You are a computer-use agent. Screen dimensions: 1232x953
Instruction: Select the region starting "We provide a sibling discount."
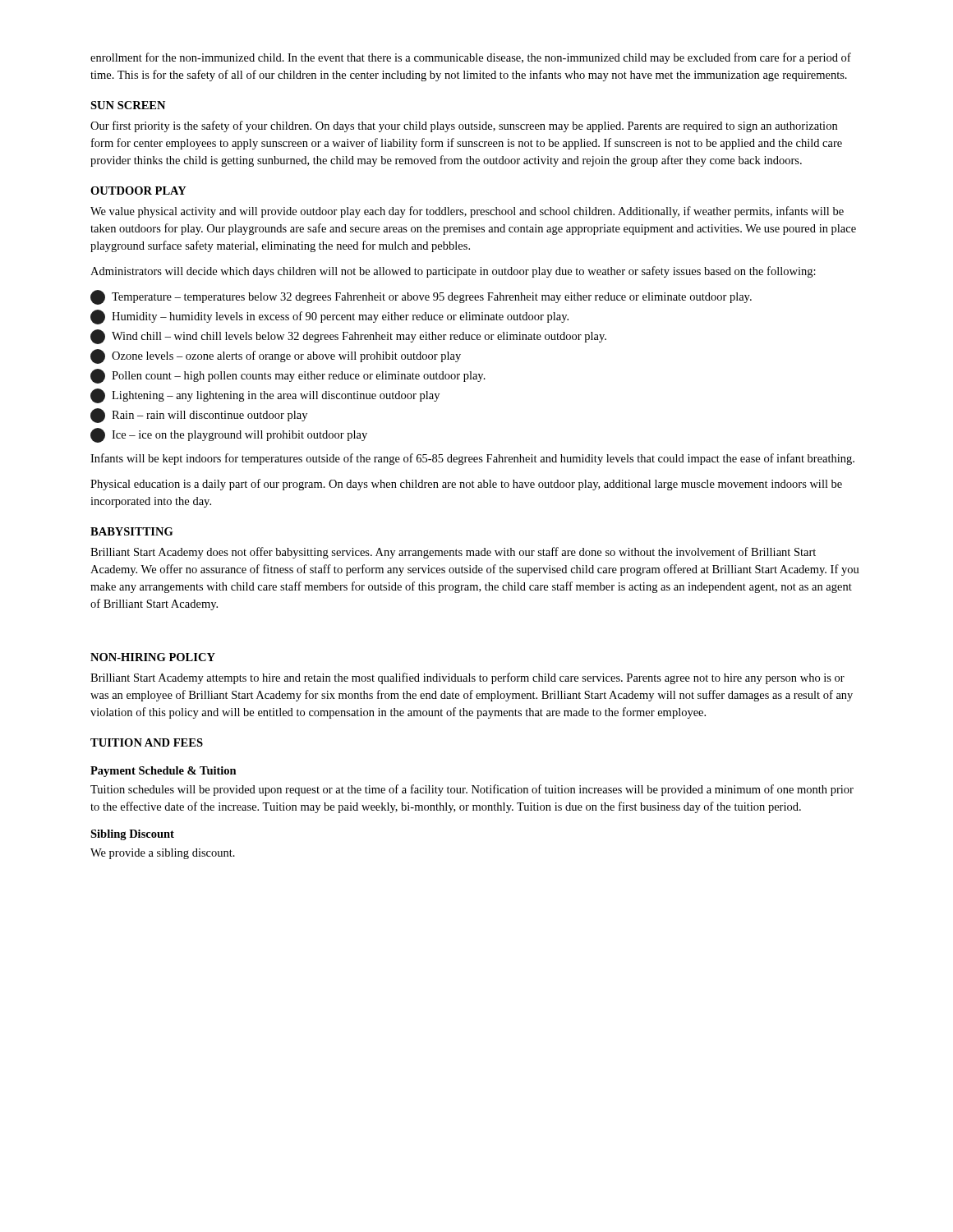(x=163, y=854)
